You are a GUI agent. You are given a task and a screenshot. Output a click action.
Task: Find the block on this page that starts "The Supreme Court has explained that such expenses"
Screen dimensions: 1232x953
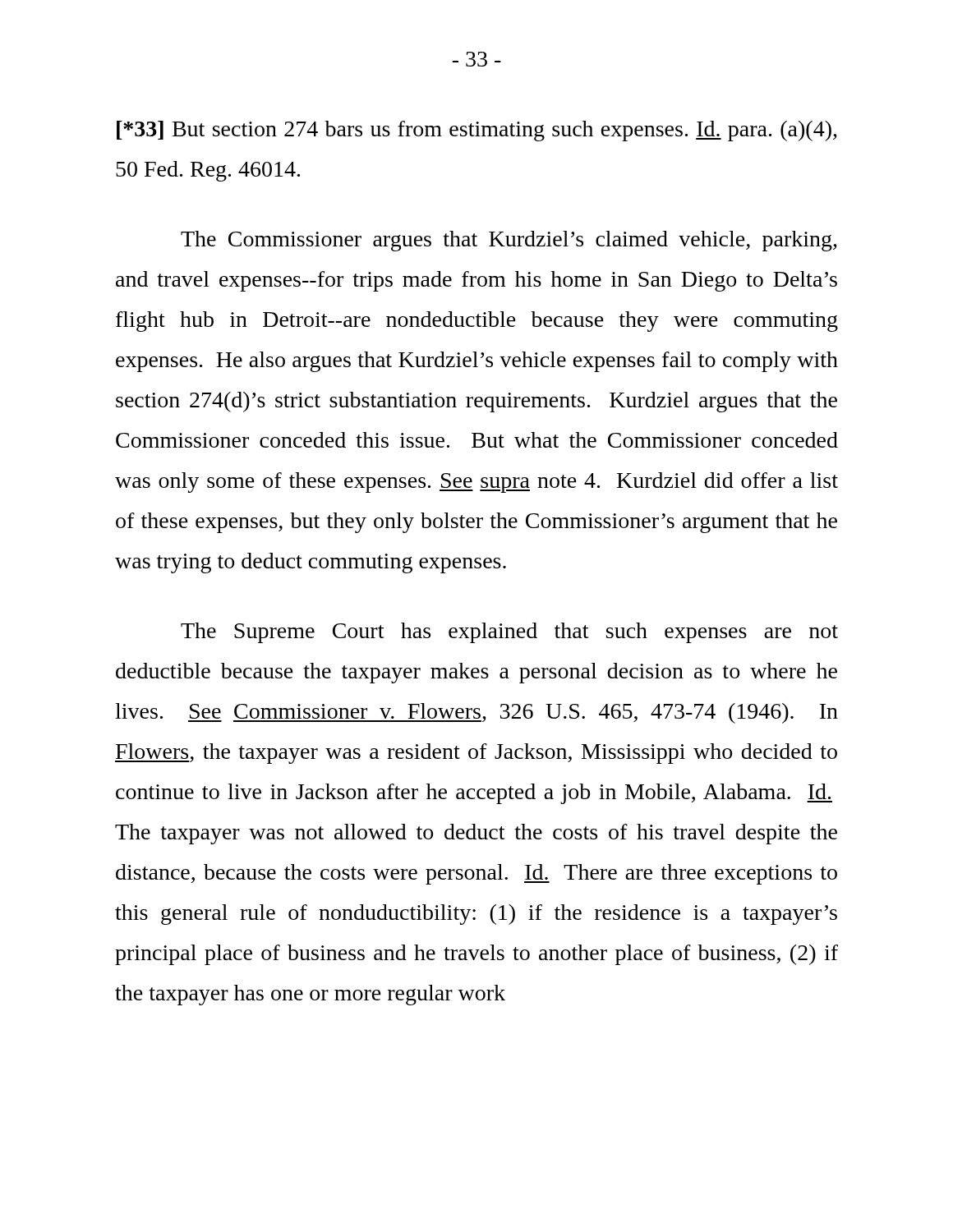(x=509, y=633)
